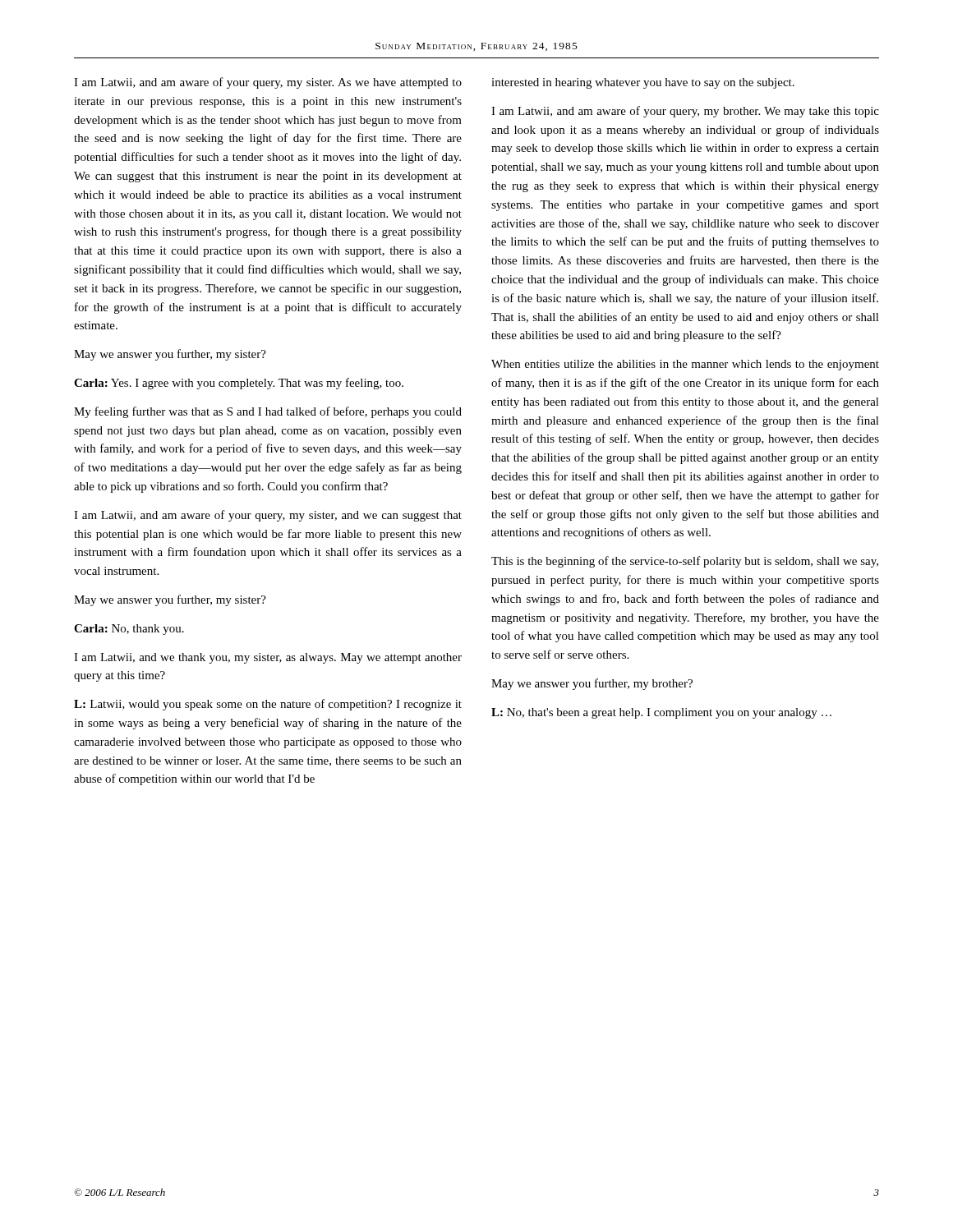Point to the block beginning "When entities utilize the abilities"
Image resolution: width=953 pixels, height=1232 pixels.
click(x=685, y=449)
